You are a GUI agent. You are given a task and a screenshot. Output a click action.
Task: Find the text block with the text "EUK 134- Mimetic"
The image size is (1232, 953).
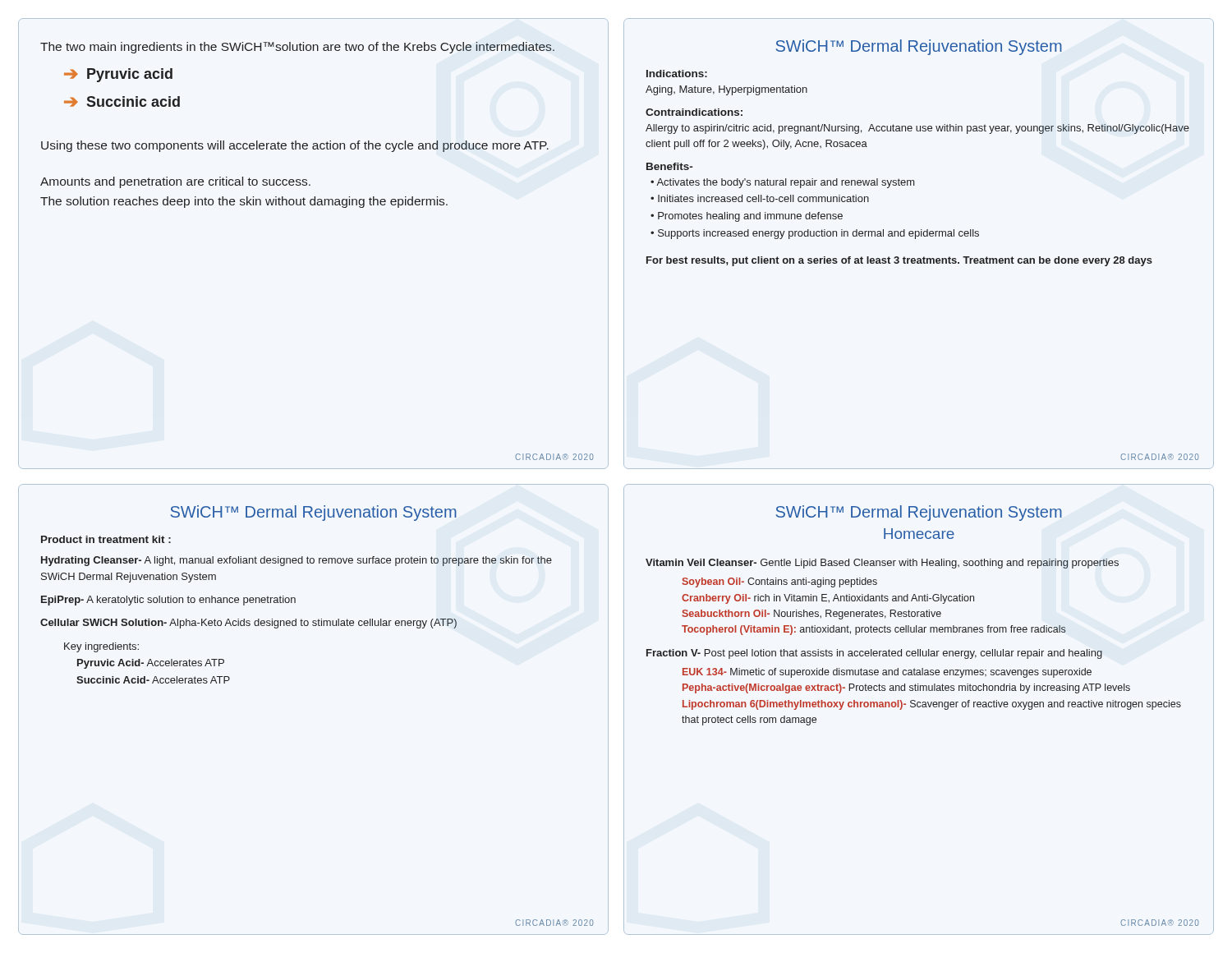pyautogui.click(x=887, y=672)
